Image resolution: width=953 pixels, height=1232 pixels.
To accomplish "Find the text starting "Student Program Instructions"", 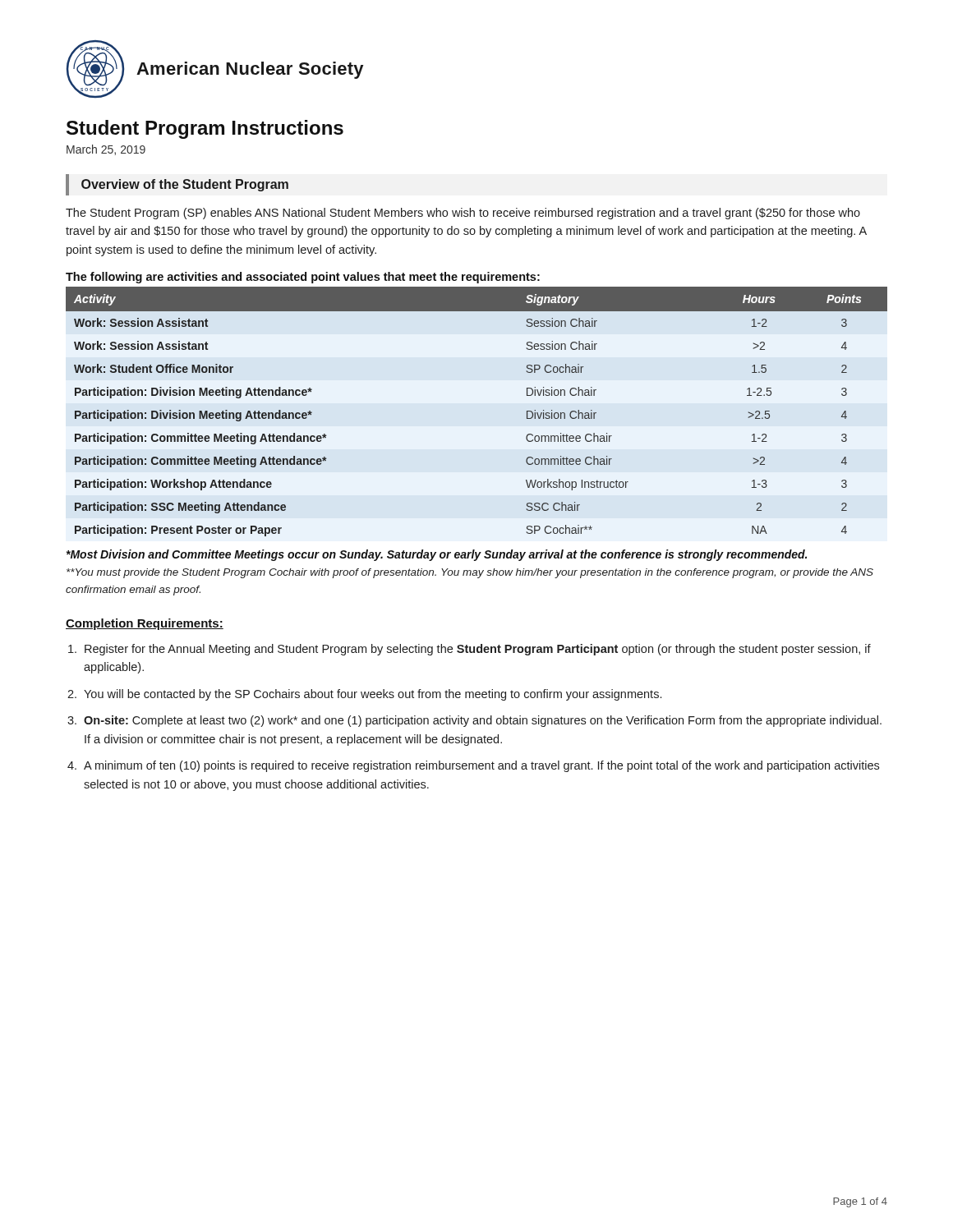I will (x=205, y=129).
